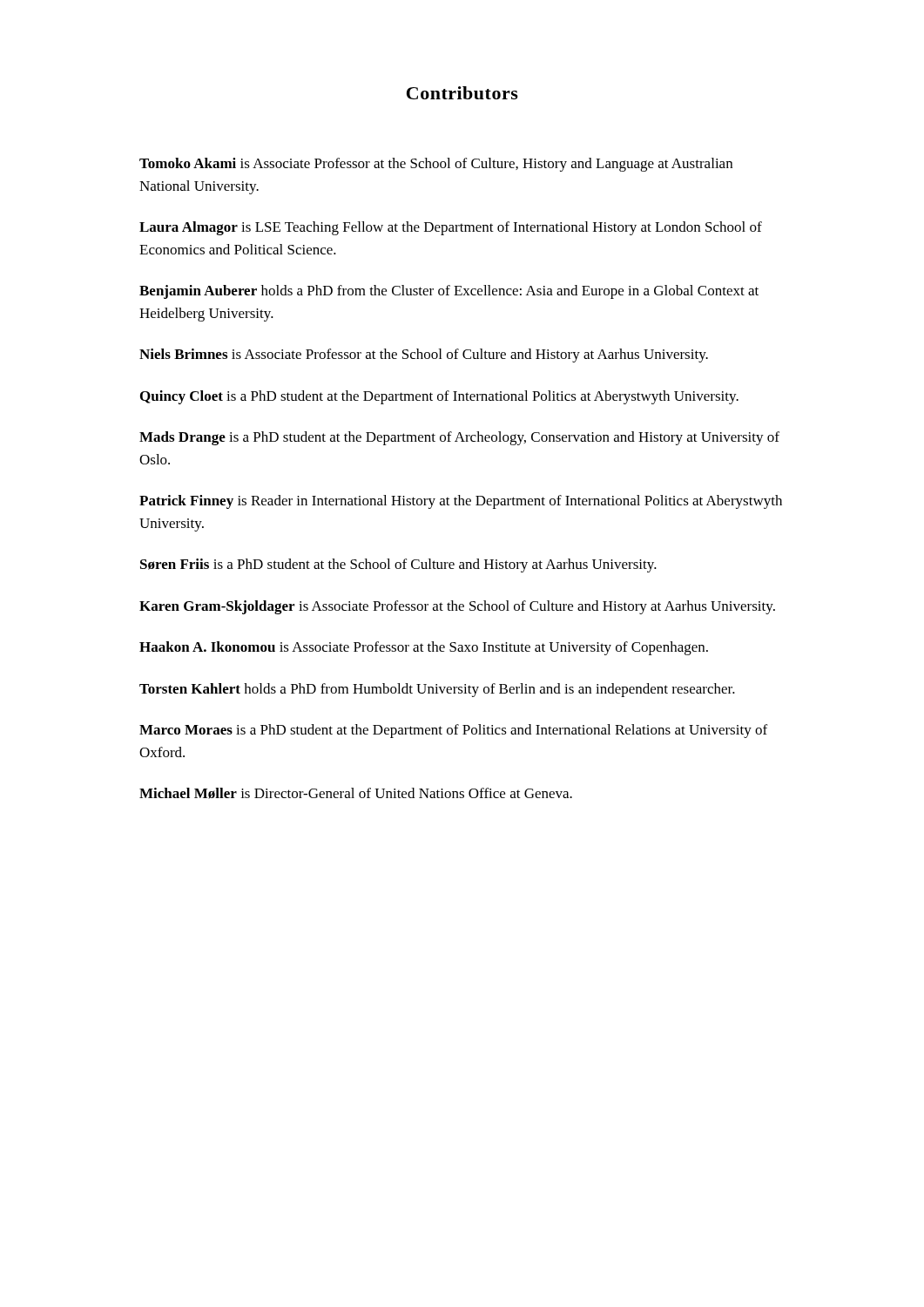Click on the text block containing "Torsten Kahlert holds a PhD from Humboldt"
924x1307 pixels.
437,688
